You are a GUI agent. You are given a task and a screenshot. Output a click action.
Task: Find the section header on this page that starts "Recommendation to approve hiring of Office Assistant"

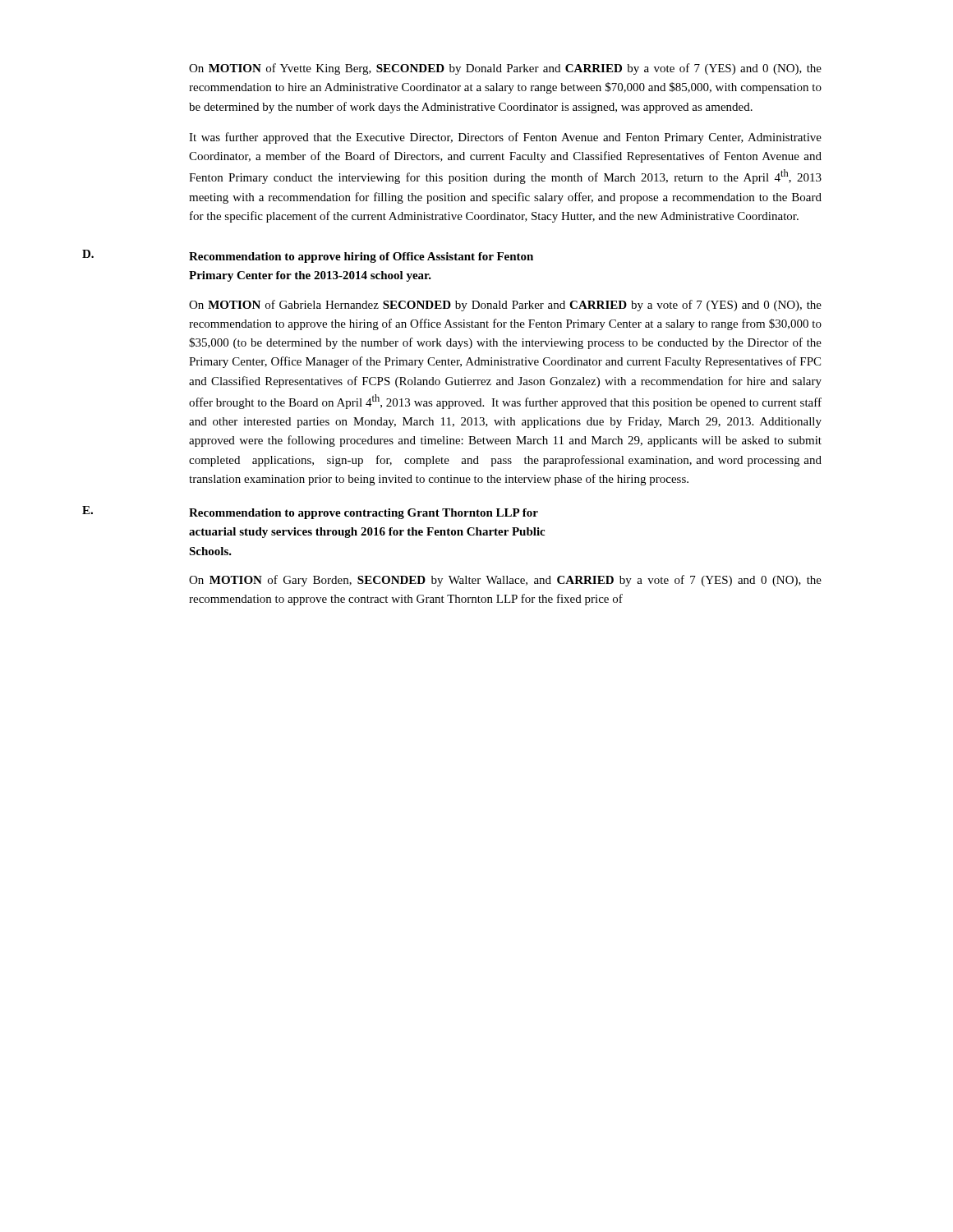point(361,266)
